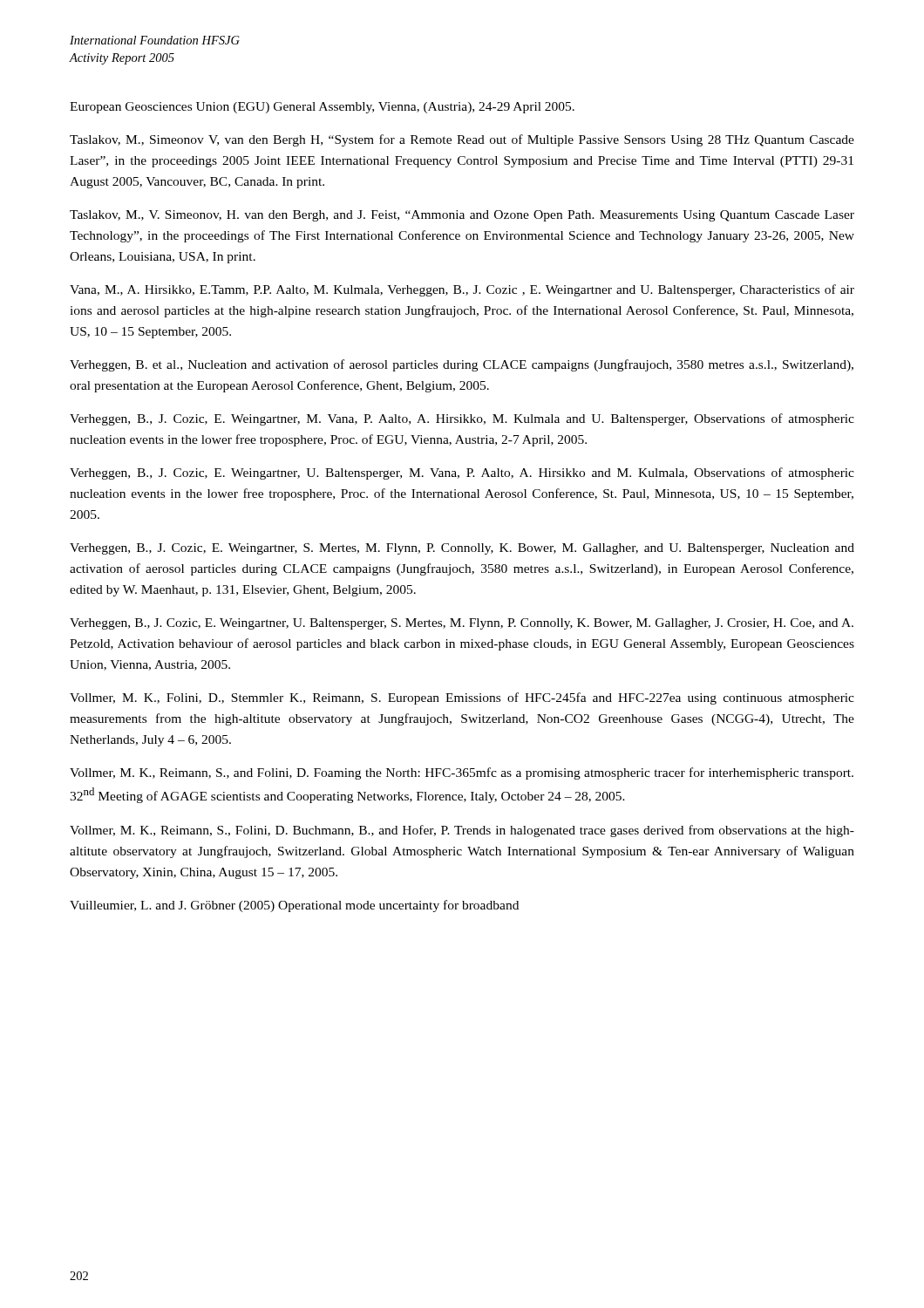Find the text block starting "Taslakov, M., Simeonov V, van den"
The width and height of the screenshot is (924, 1308).
coord(462,160)
